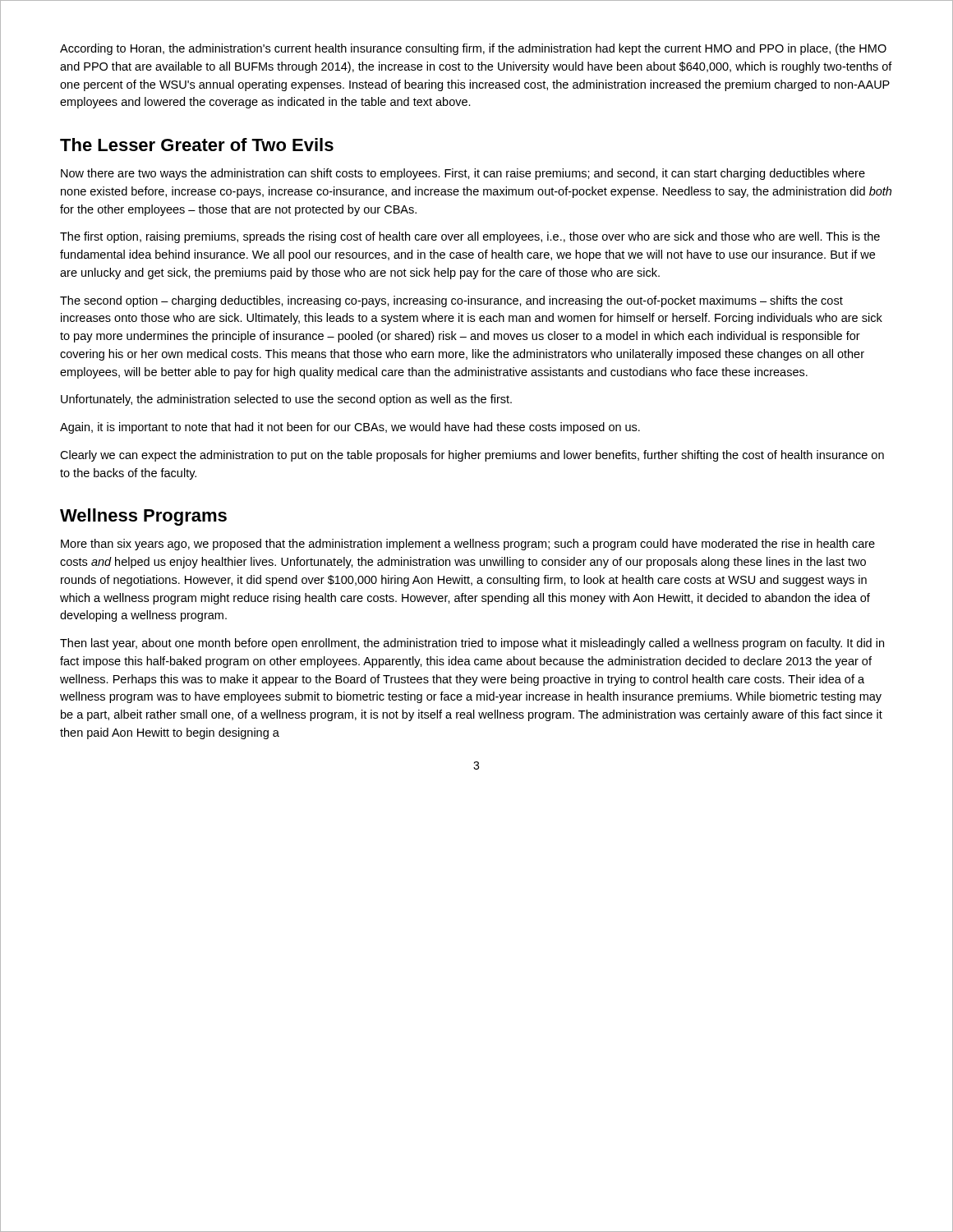This screenshot has height=1232, width=953.
Task: Click on the text starting "Now there are two"
Action: pos(476,191)
